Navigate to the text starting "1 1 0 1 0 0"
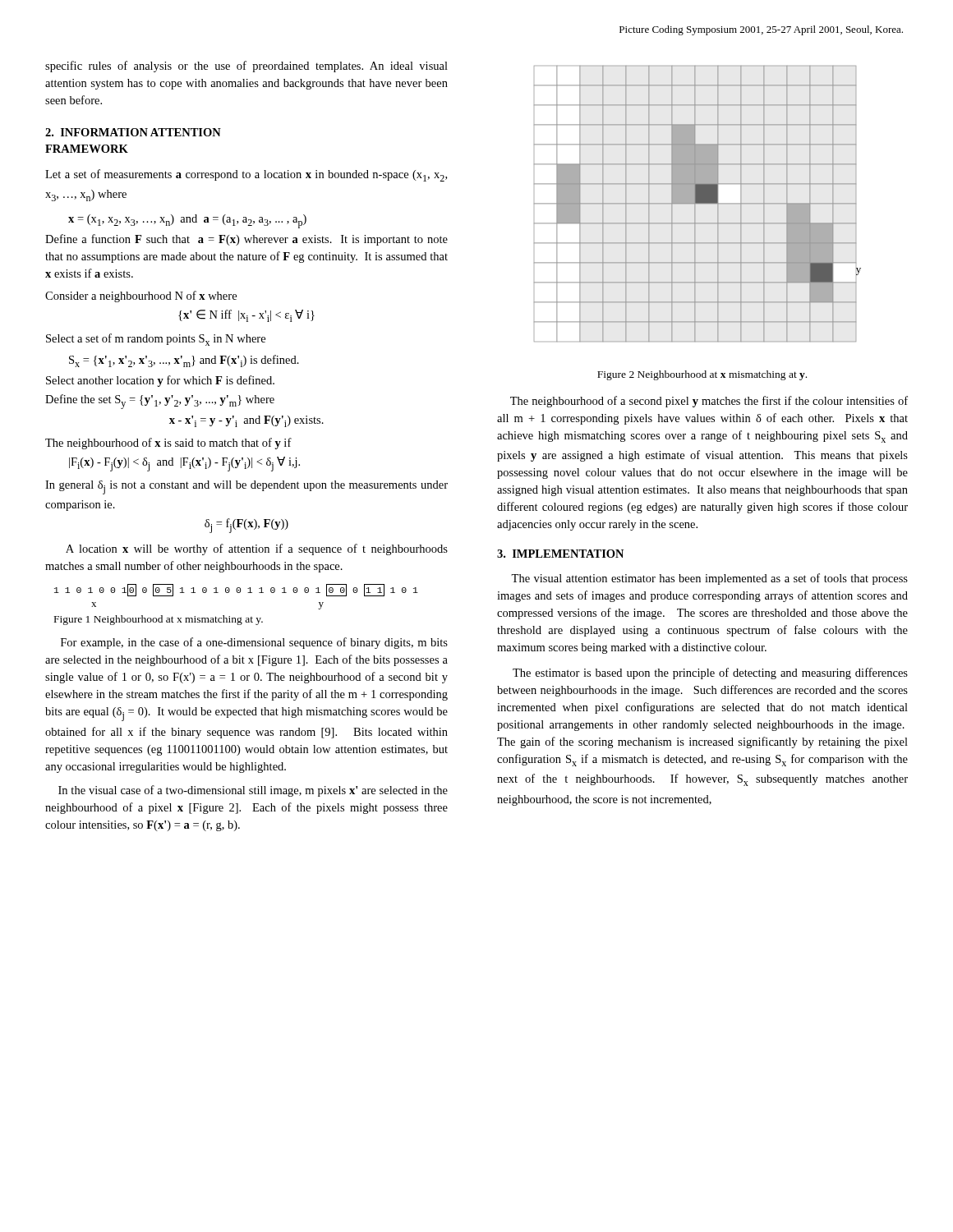 [x=236, y=590]
